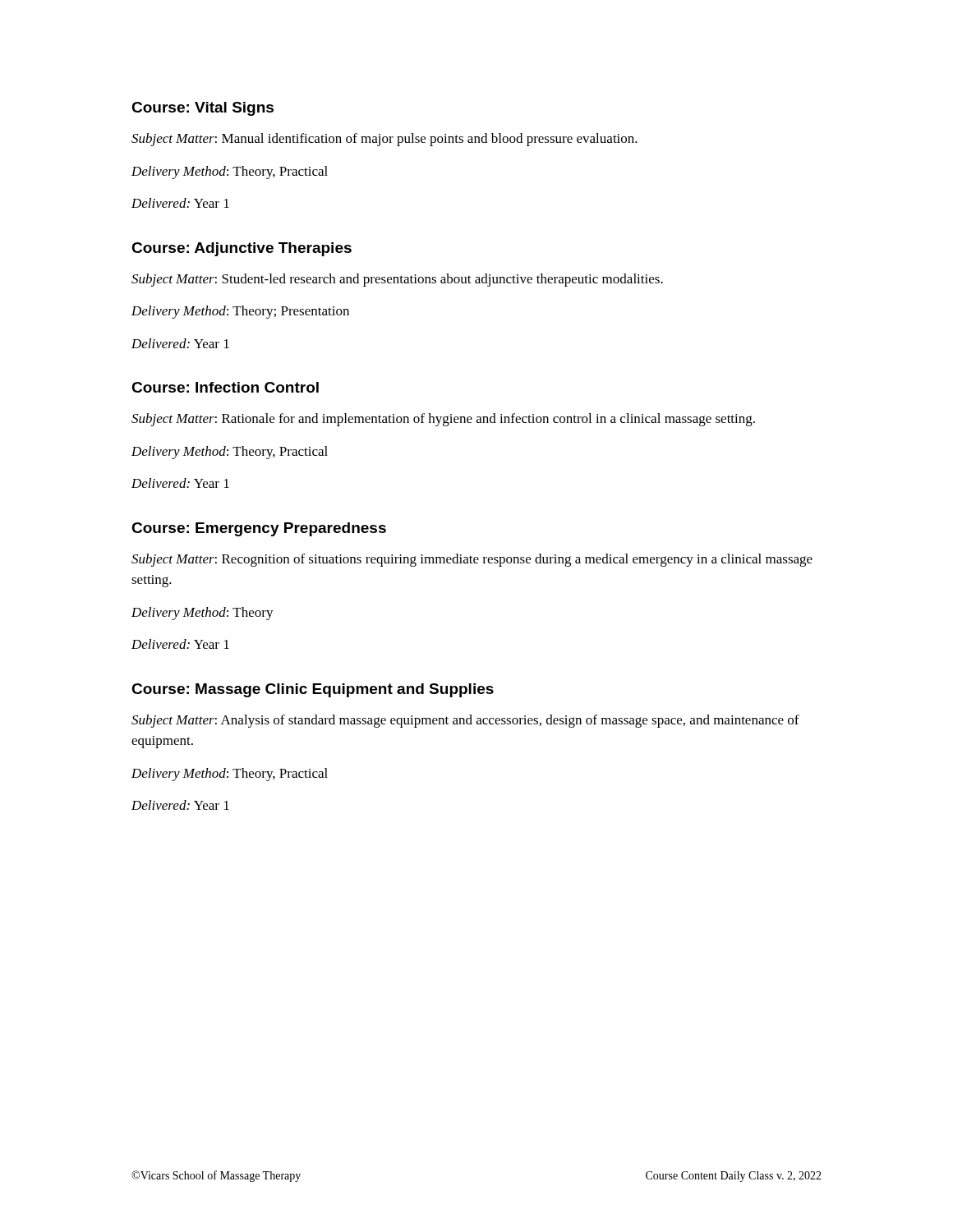The height and width of the screenshot is (1232, 953).
Task: Find the block on this page that starts "Subject Matter: Manual identification of"
Action: click(385, 138)
